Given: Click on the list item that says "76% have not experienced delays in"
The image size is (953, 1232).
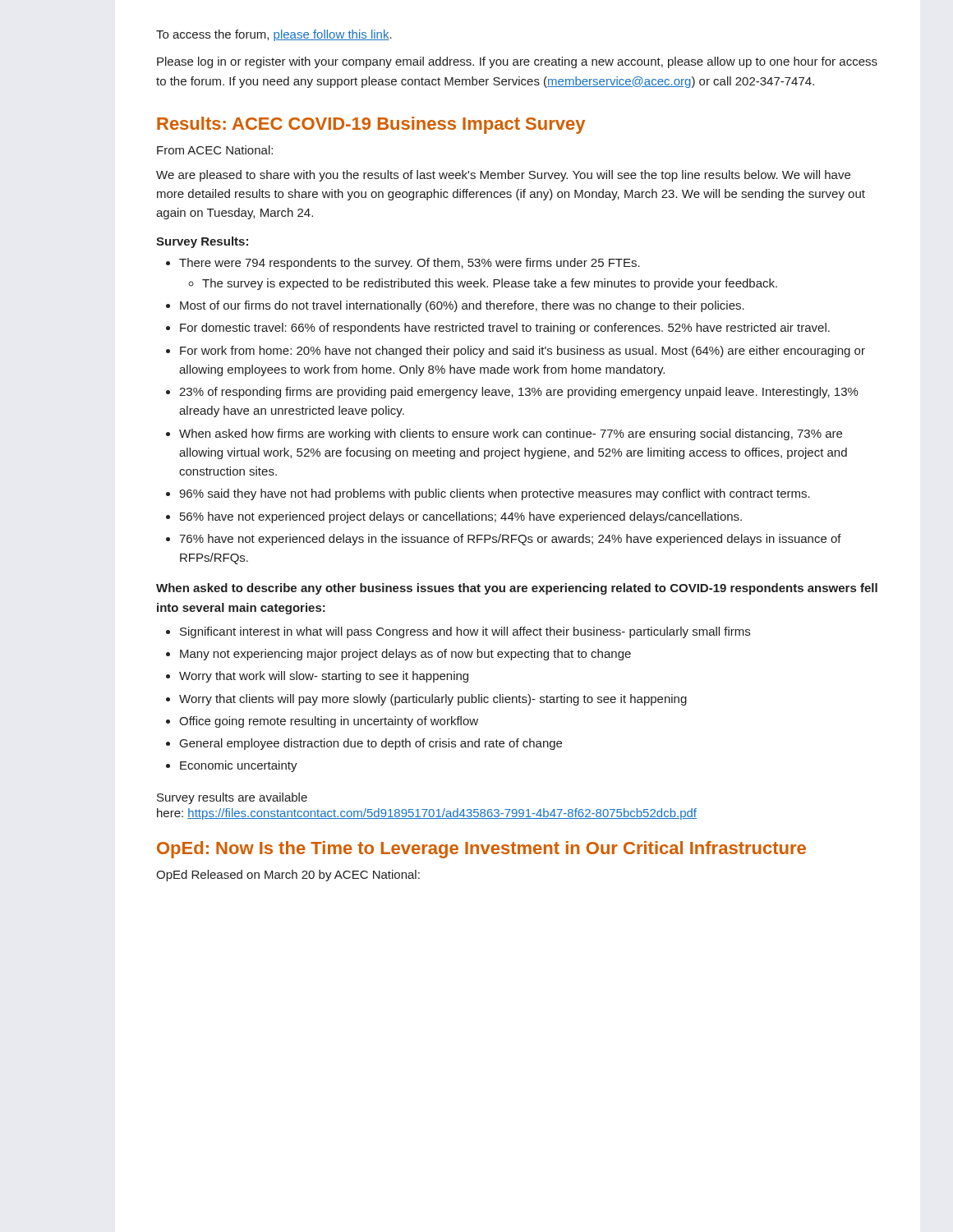Looking at the screenshot, I should point(518,548).
